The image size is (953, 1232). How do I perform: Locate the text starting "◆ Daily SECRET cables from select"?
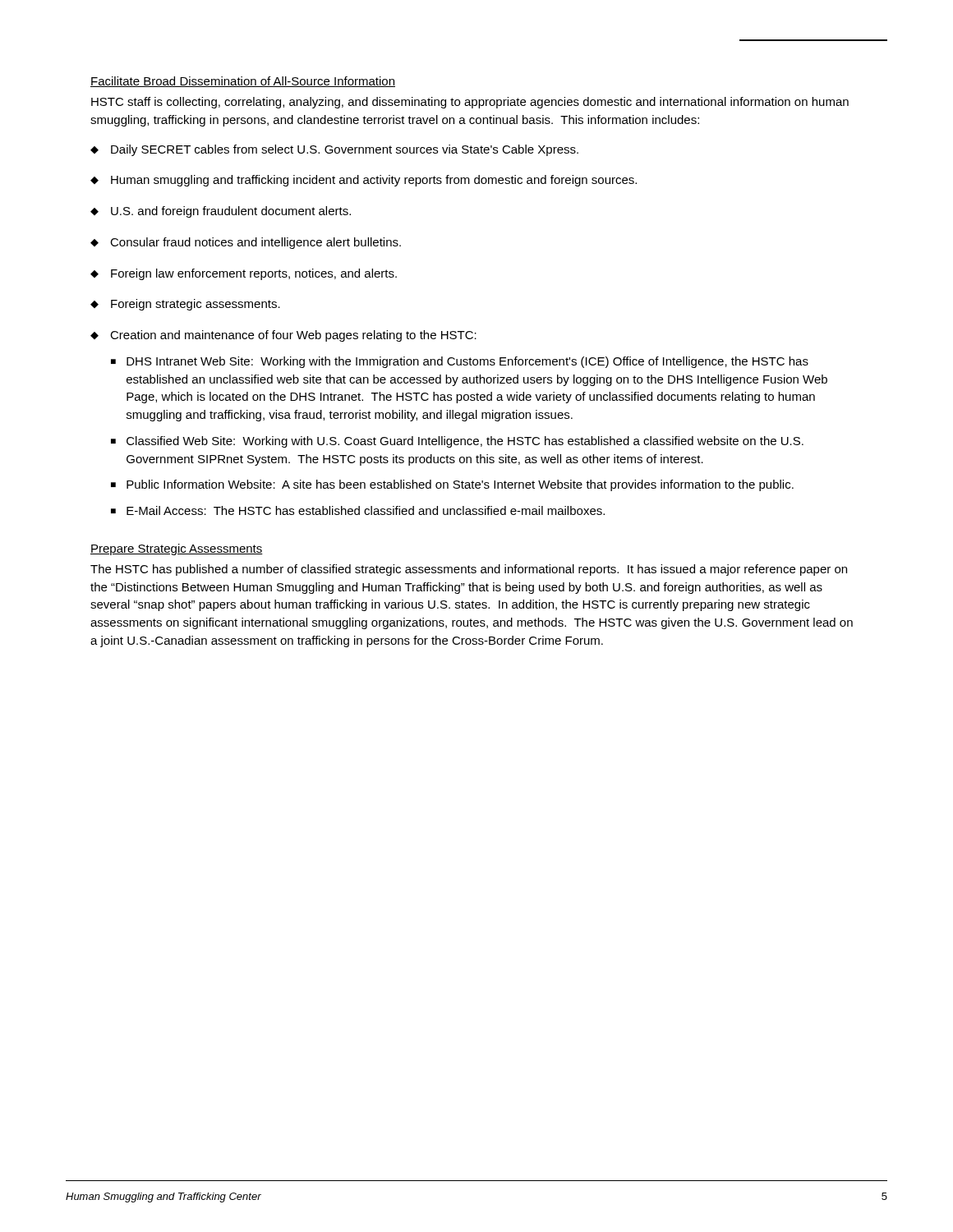click(x=335, y=149)
